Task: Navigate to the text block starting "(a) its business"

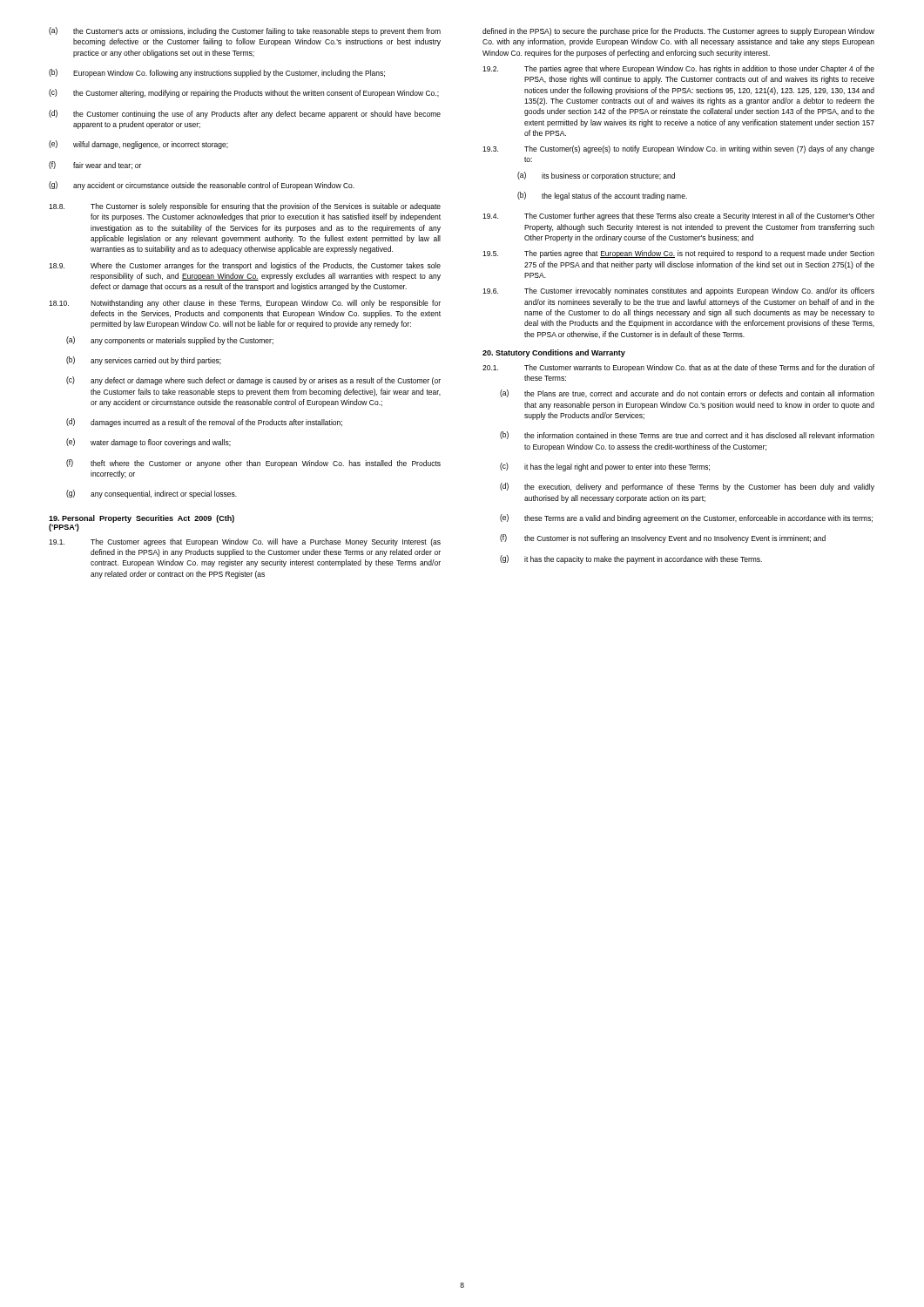Action: (596, 176)
